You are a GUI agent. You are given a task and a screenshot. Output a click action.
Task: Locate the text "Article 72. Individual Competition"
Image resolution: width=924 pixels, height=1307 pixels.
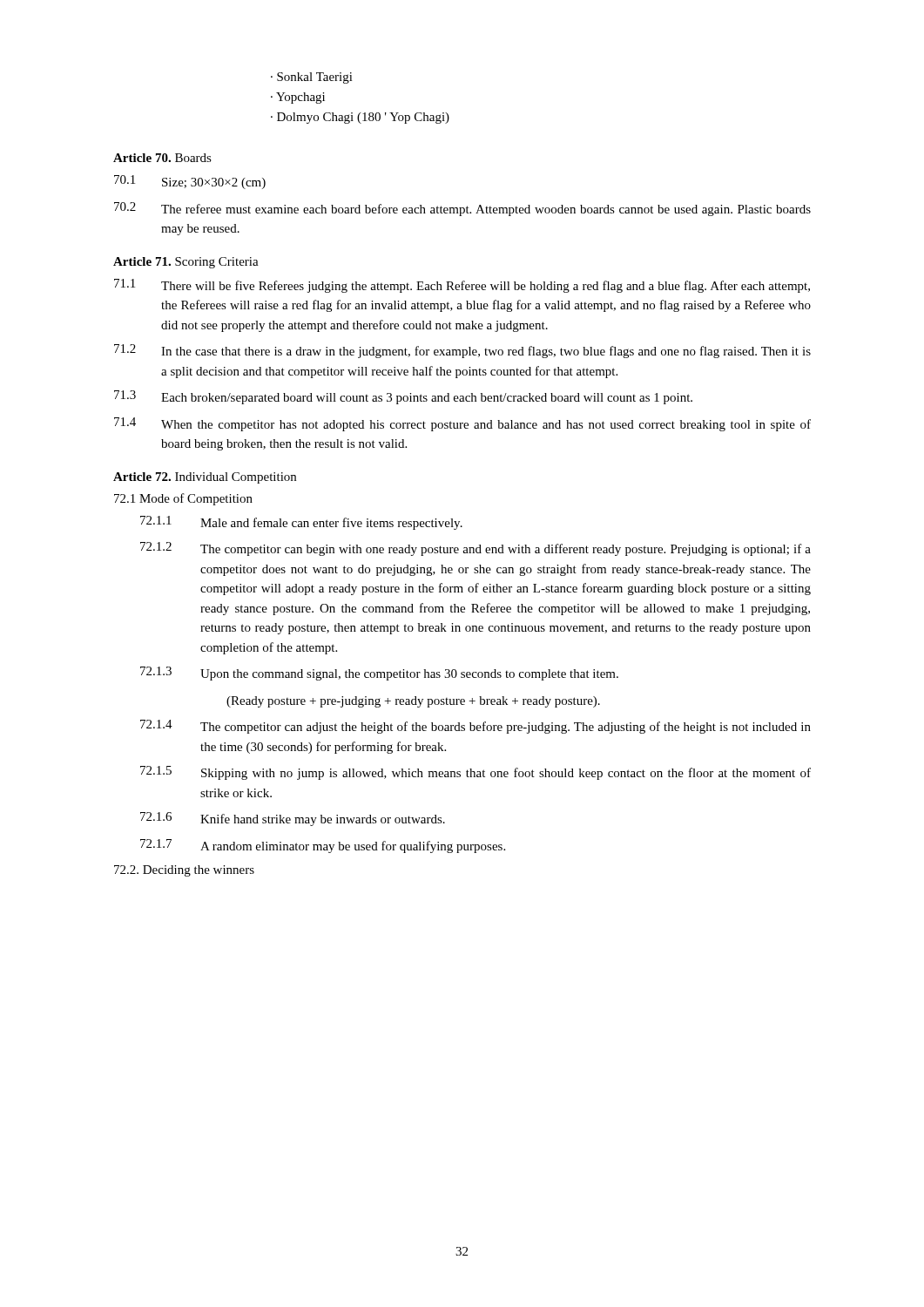point(205,476)
